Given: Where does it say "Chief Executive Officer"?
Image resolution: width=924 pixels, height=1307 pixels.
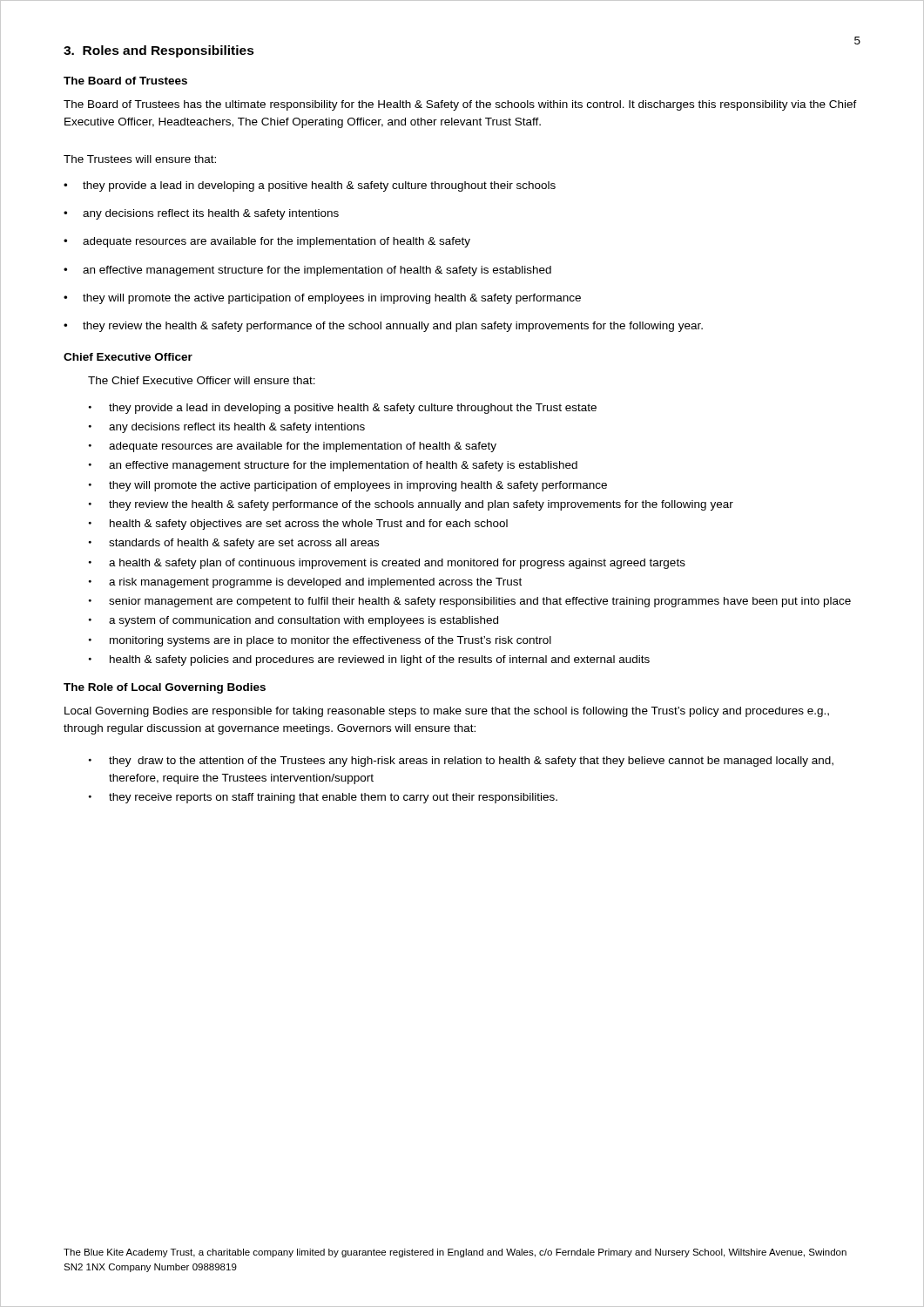Looking at the screenshot, I should [128, 357].
